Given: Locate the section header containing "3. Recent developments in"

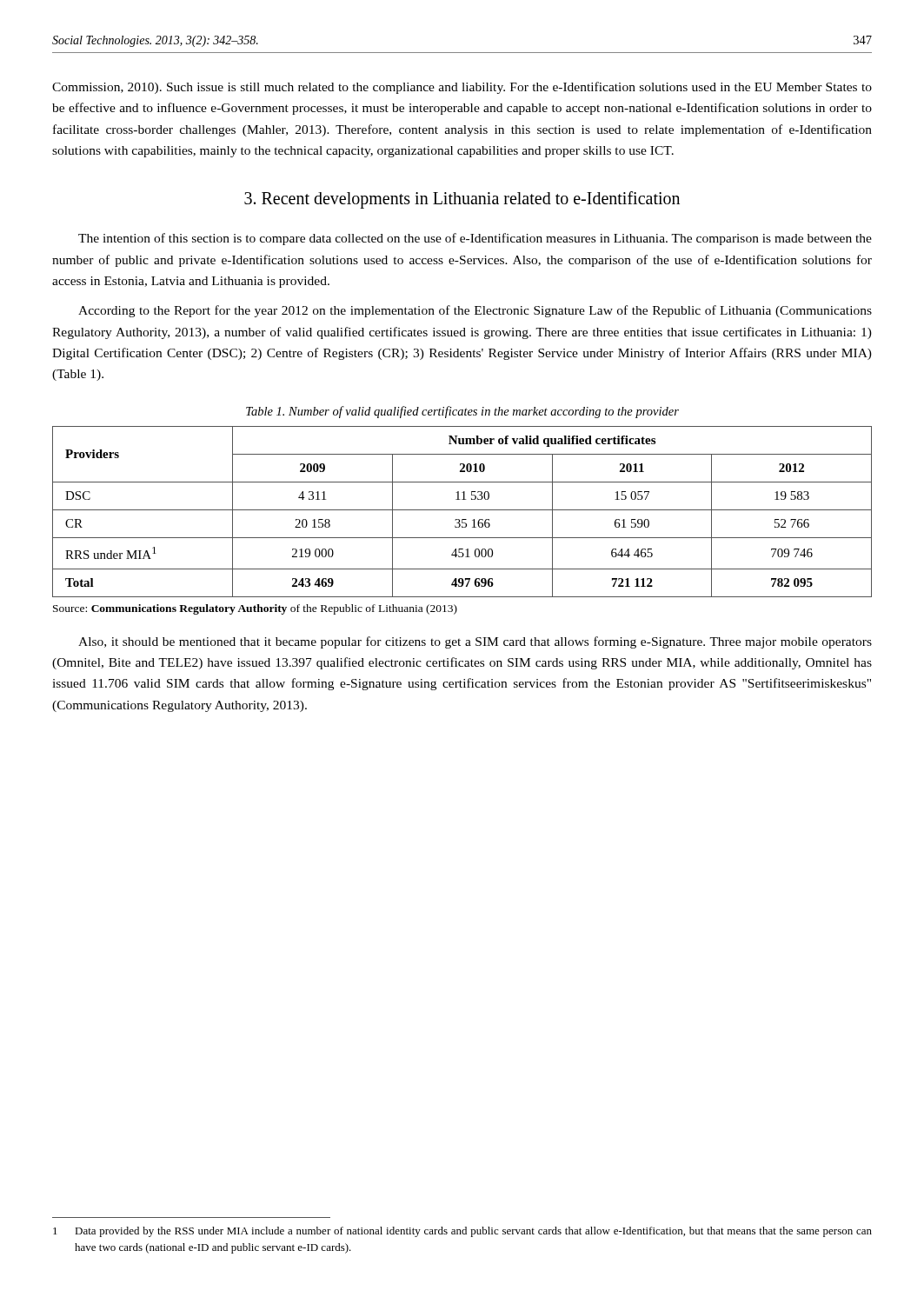Looking at the screenshot, I should pyautogui.click(x=462, y=198).
